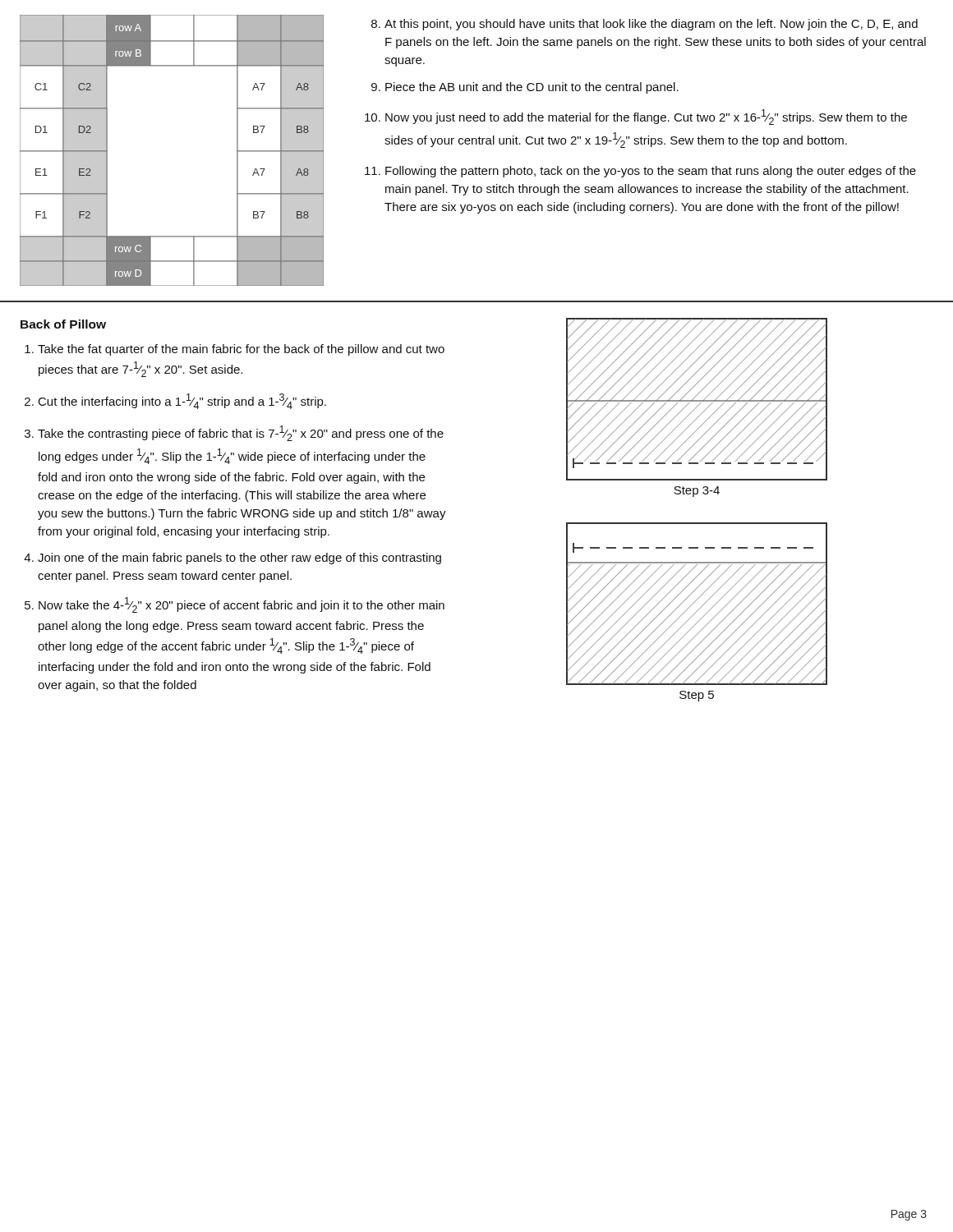
Task: Click on the text starting "Take the contrasting piece of fabric that"
Action: click(x=242, y=481)
